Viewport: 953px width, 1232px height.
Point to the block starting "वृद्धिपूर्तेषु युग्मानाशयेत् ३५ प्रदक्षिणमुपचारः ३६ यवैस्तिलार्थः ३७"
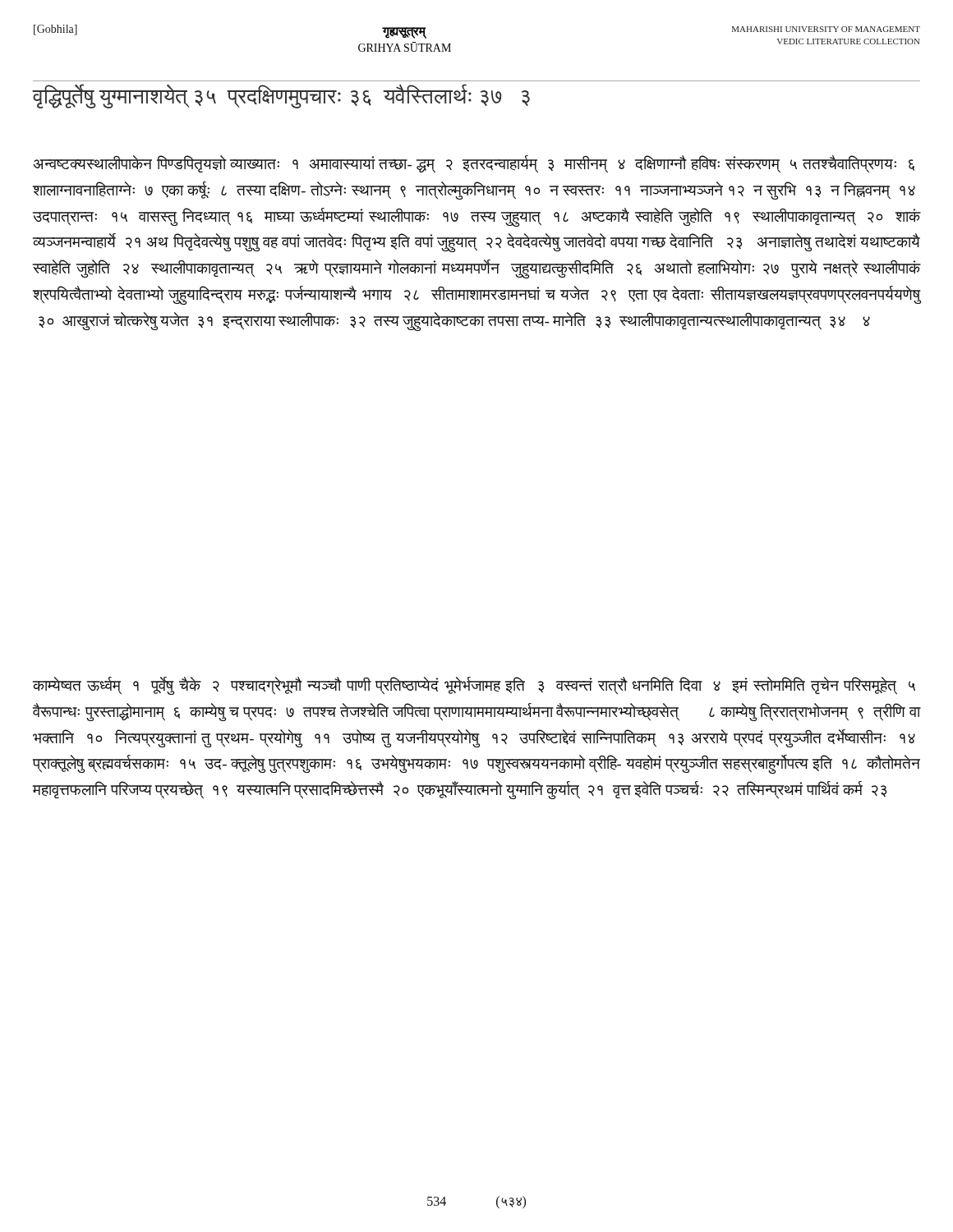click(x=282, y=97)
